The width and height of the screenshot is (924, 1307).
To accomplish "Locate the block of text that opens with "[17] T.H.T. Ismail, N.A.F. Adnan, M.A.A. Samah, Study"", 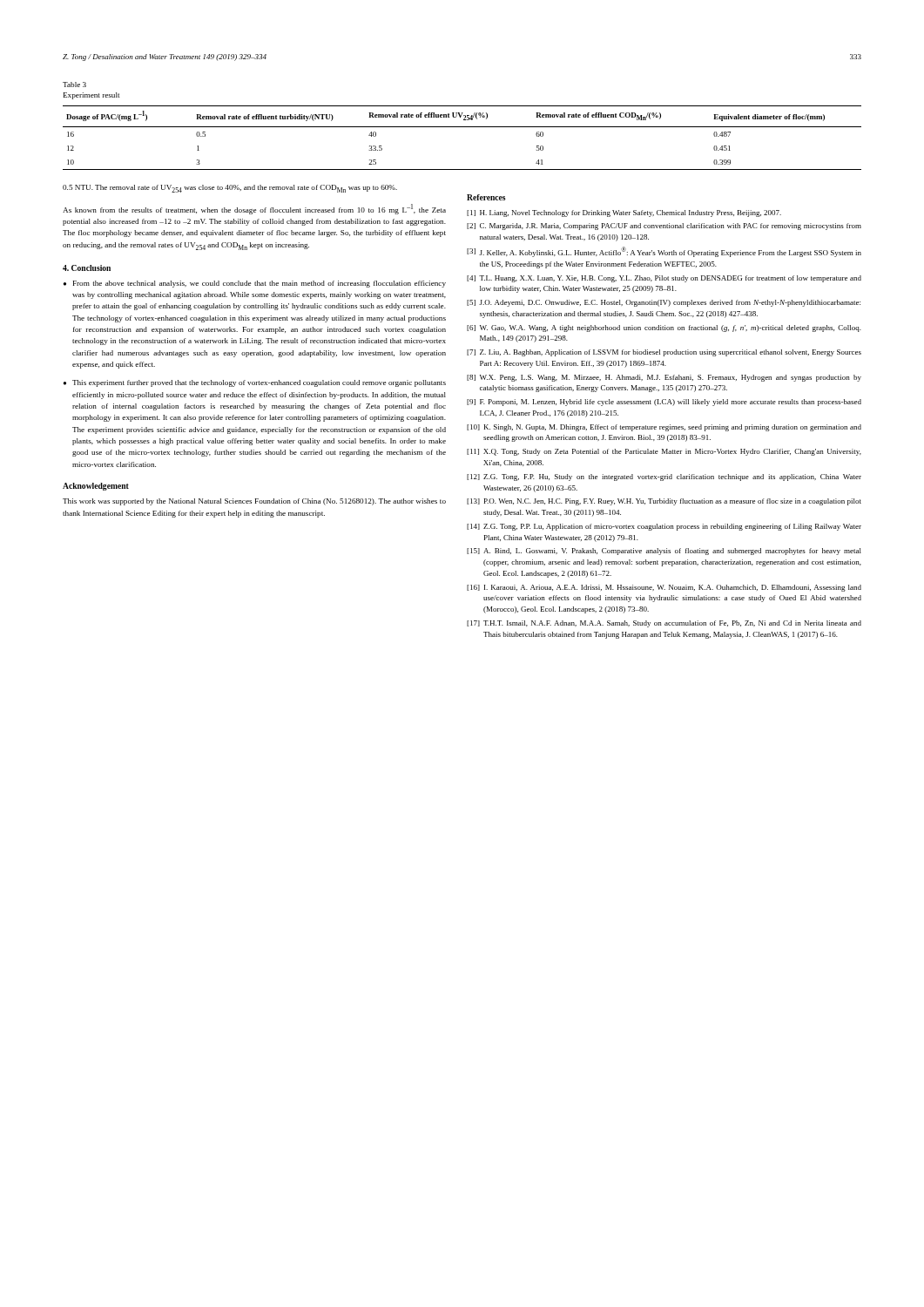I will click(x=664, y=629).
